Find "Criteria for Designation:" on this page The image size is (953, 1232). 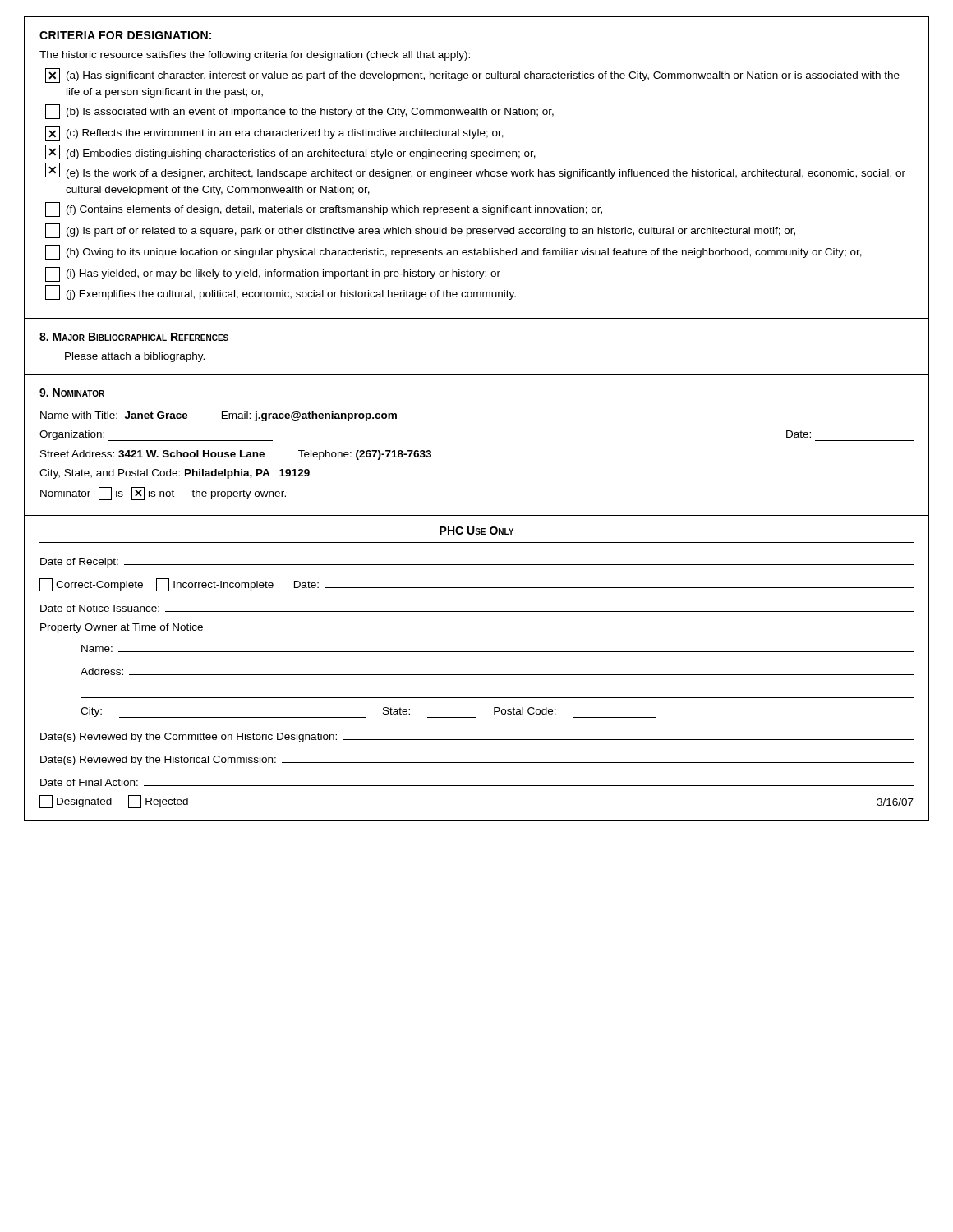coord(126,35)
